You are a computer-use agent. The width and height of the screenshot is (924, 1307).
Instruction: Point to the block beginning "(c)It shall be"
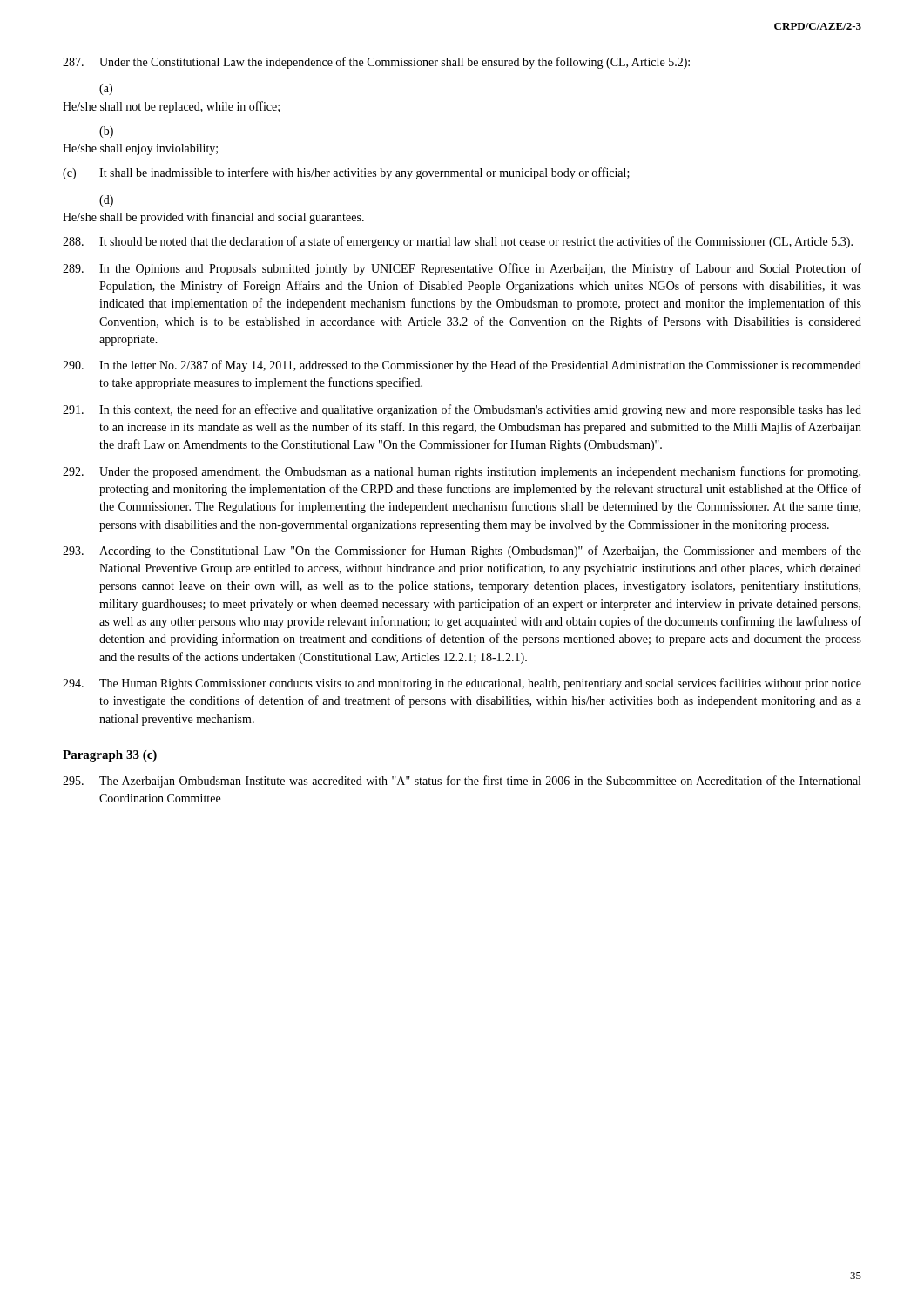click(462, 174)
